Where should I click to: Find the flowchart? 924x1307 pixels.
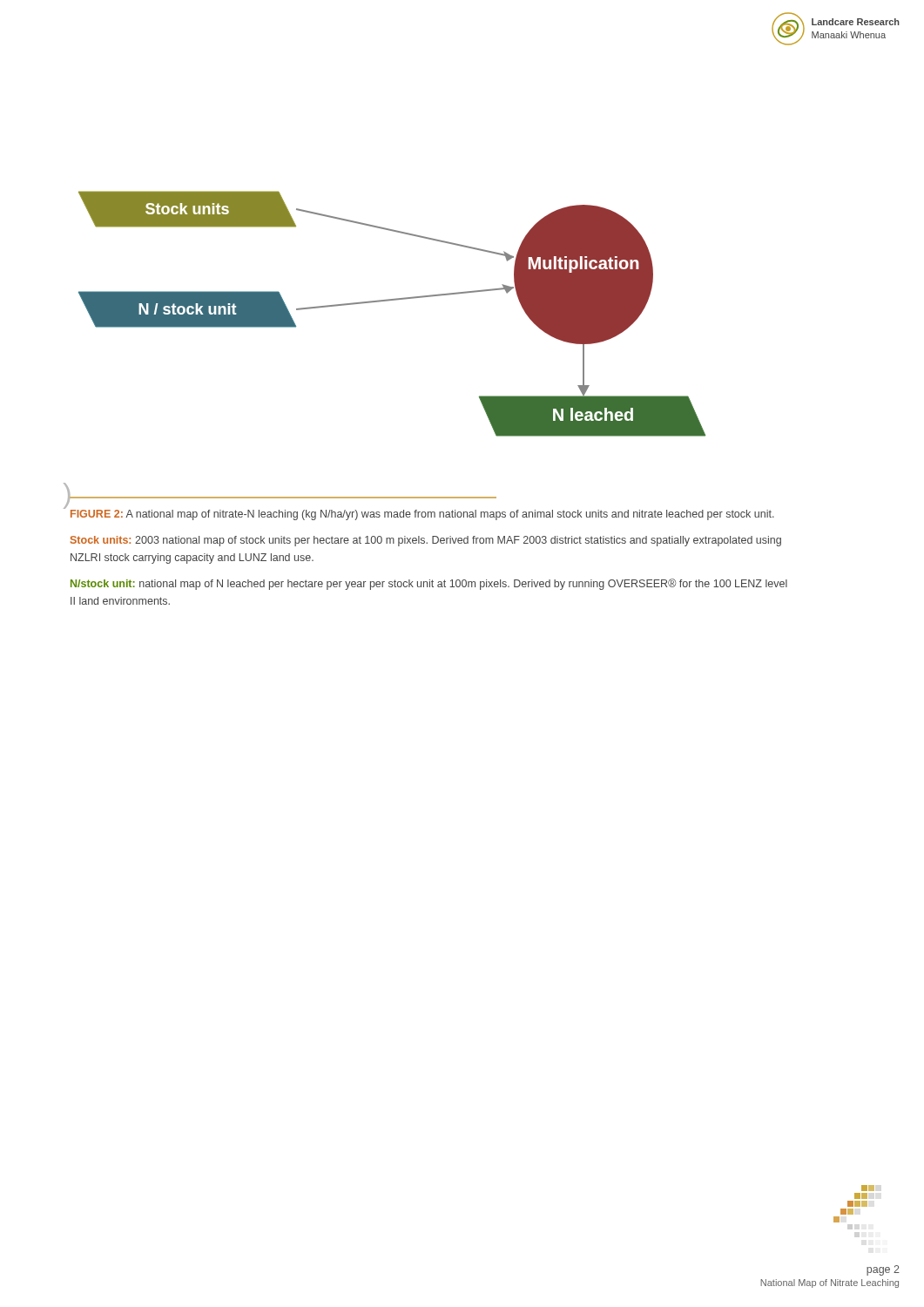(427, 296)
